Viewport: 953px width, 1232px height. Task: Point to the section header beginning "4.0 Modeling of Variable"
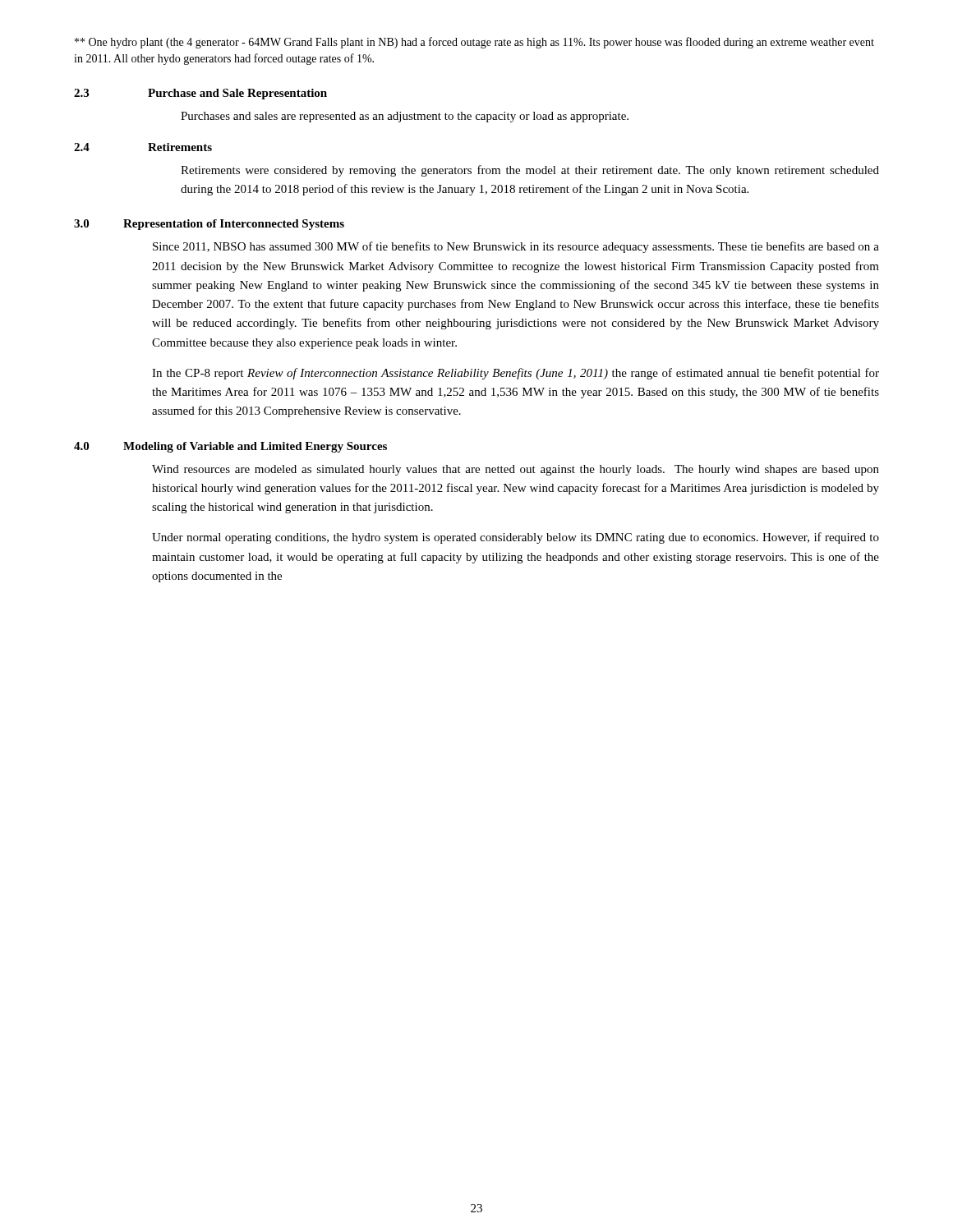pos(231,446)
